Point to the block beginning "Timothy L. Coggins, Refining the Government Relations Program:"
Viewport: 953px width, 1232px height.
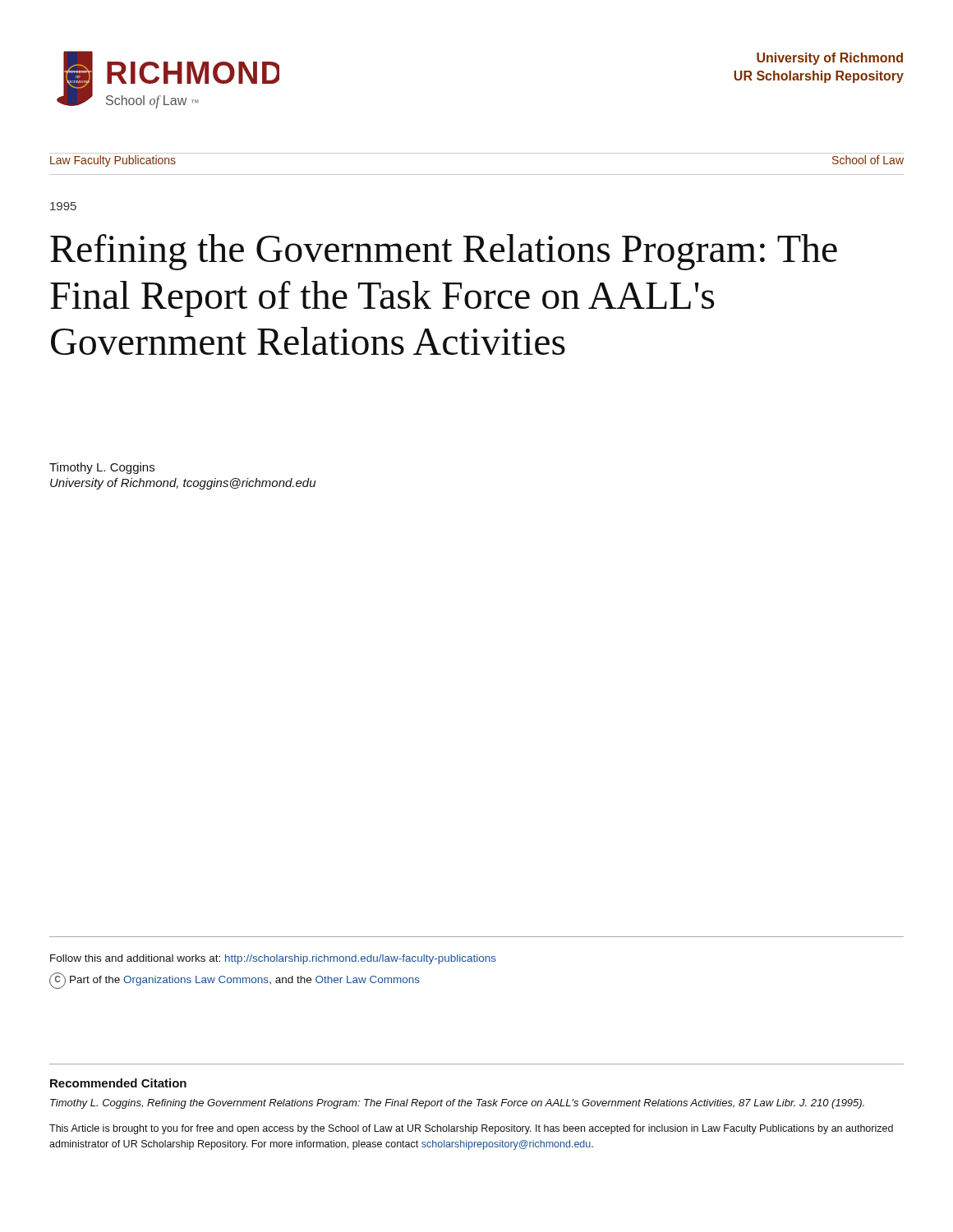(x=457, y=1103)
